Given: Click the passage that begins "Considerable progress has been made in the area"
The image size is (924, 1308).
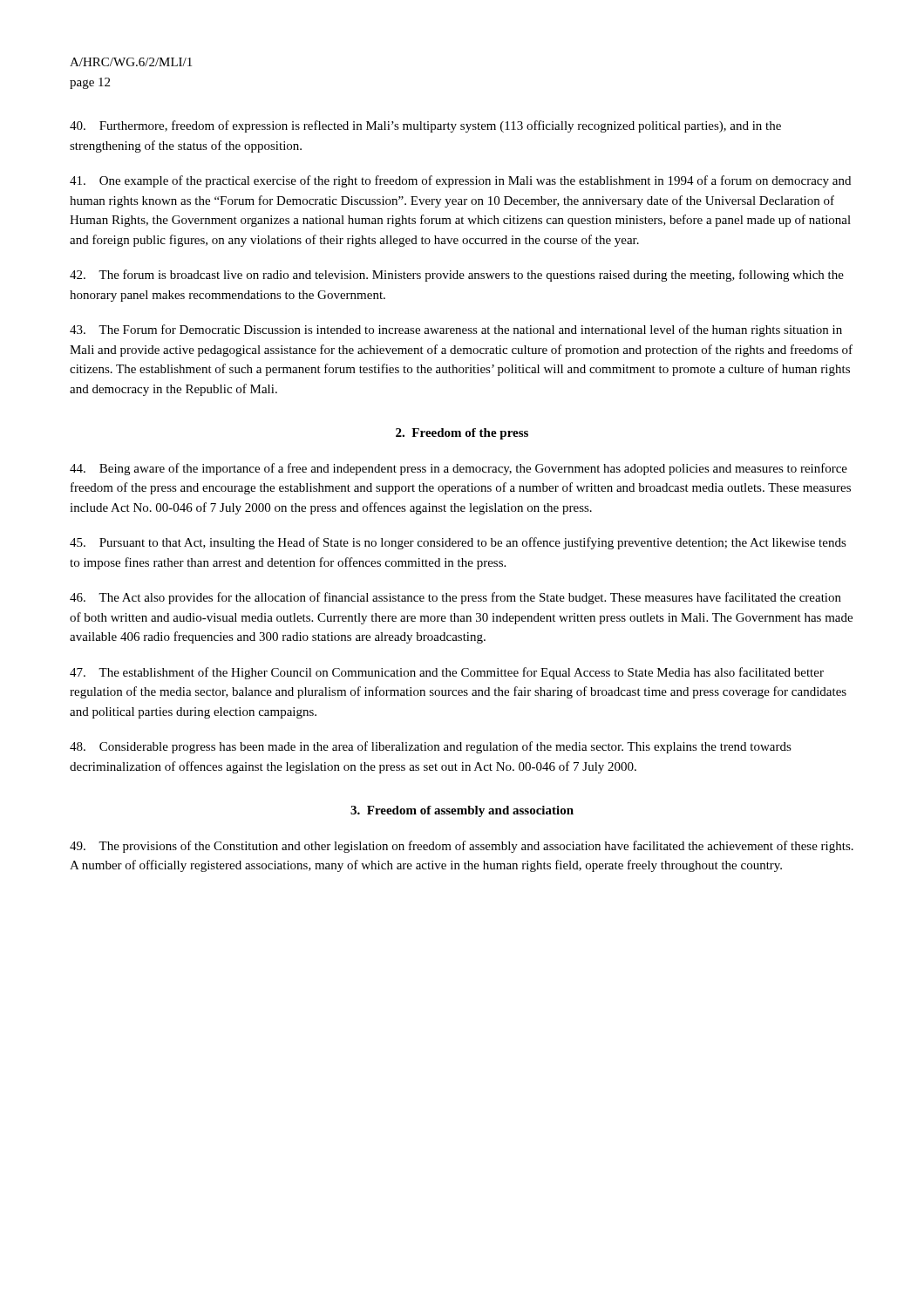Looking at the screenshot, I should 431,756.
